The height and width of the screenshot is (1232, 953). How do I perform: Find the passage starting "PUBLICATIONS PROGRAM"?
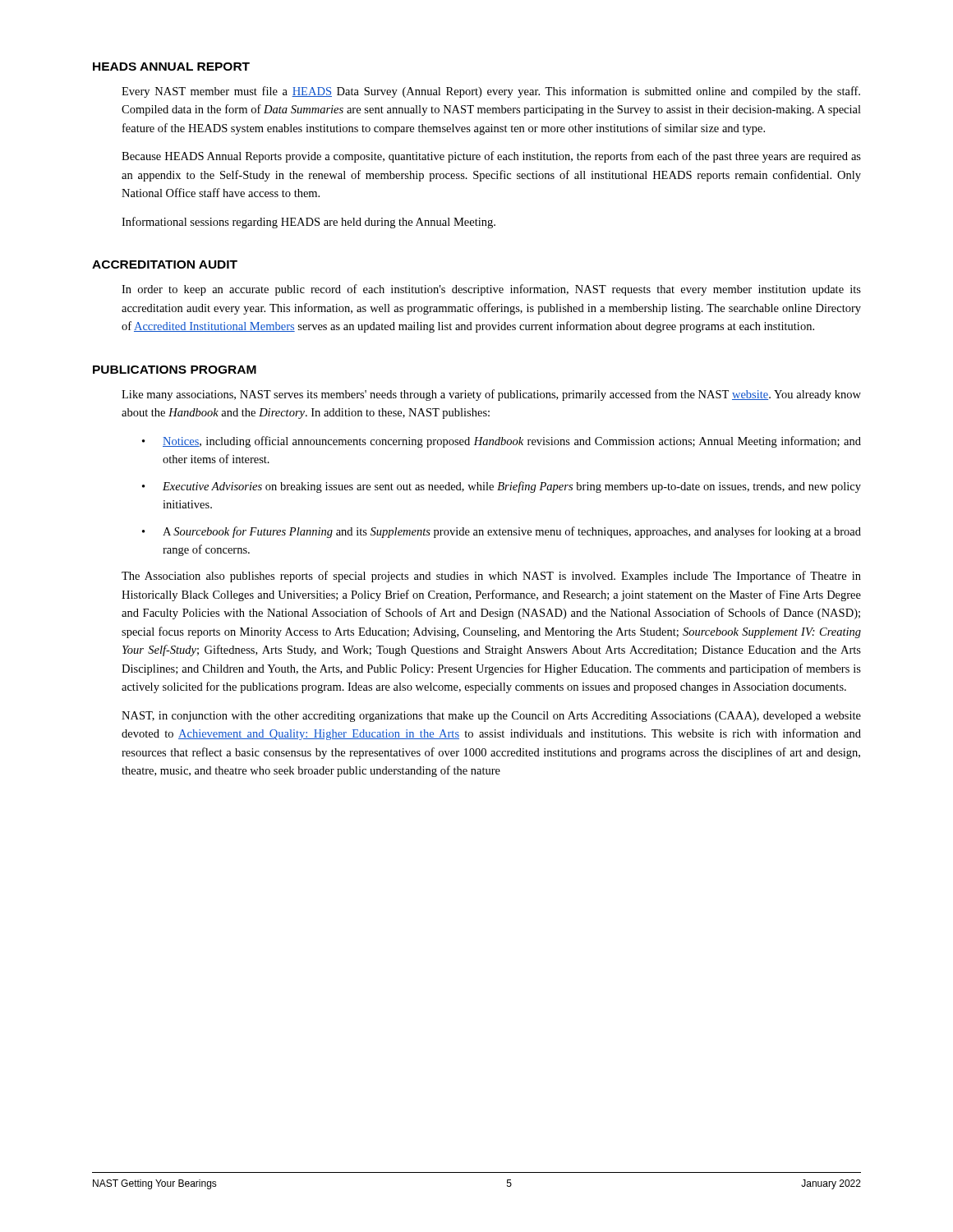point(174,369)
